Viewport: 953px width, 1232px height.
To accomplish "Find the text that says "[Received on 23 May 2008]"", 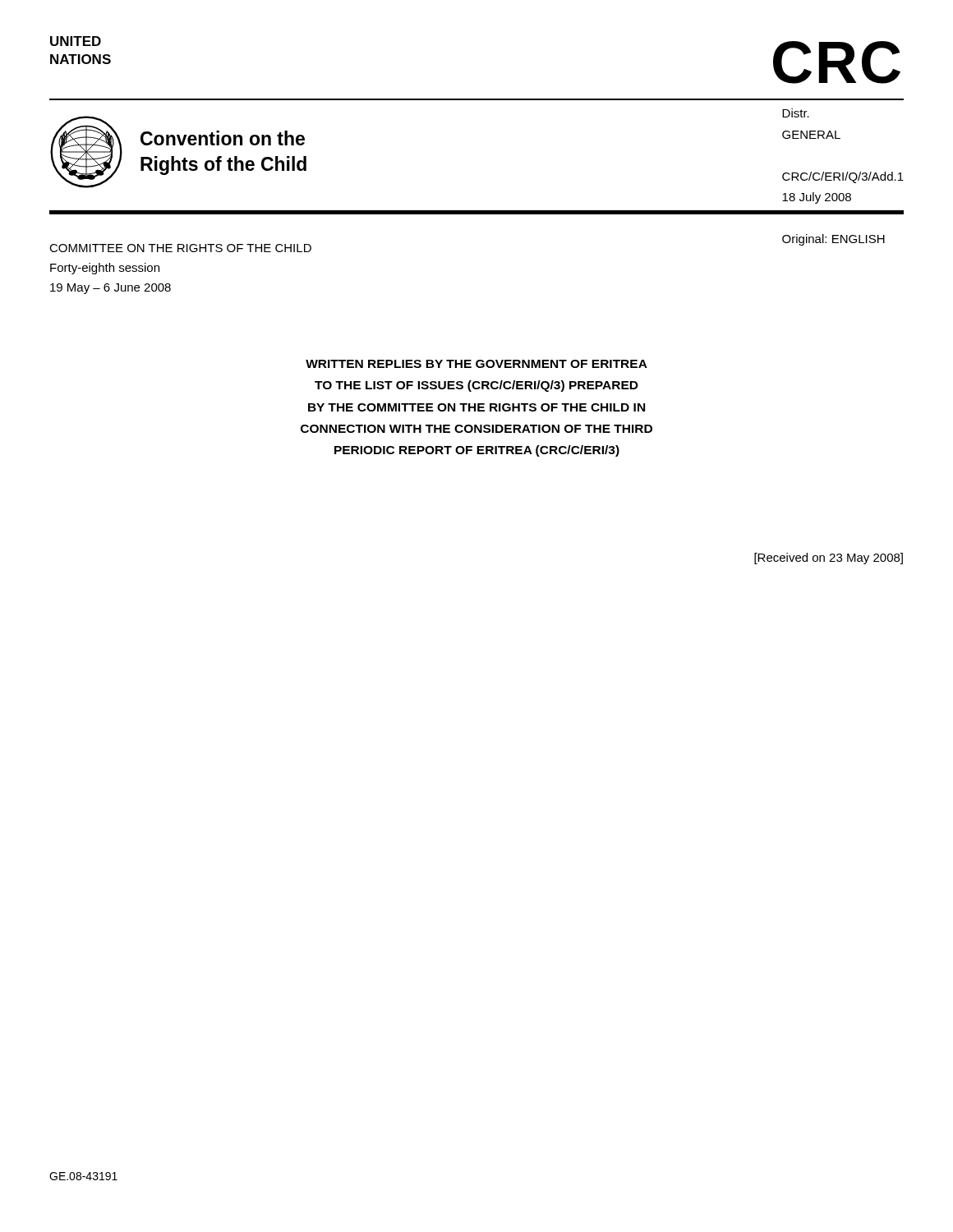I will (x=829, y=557).
